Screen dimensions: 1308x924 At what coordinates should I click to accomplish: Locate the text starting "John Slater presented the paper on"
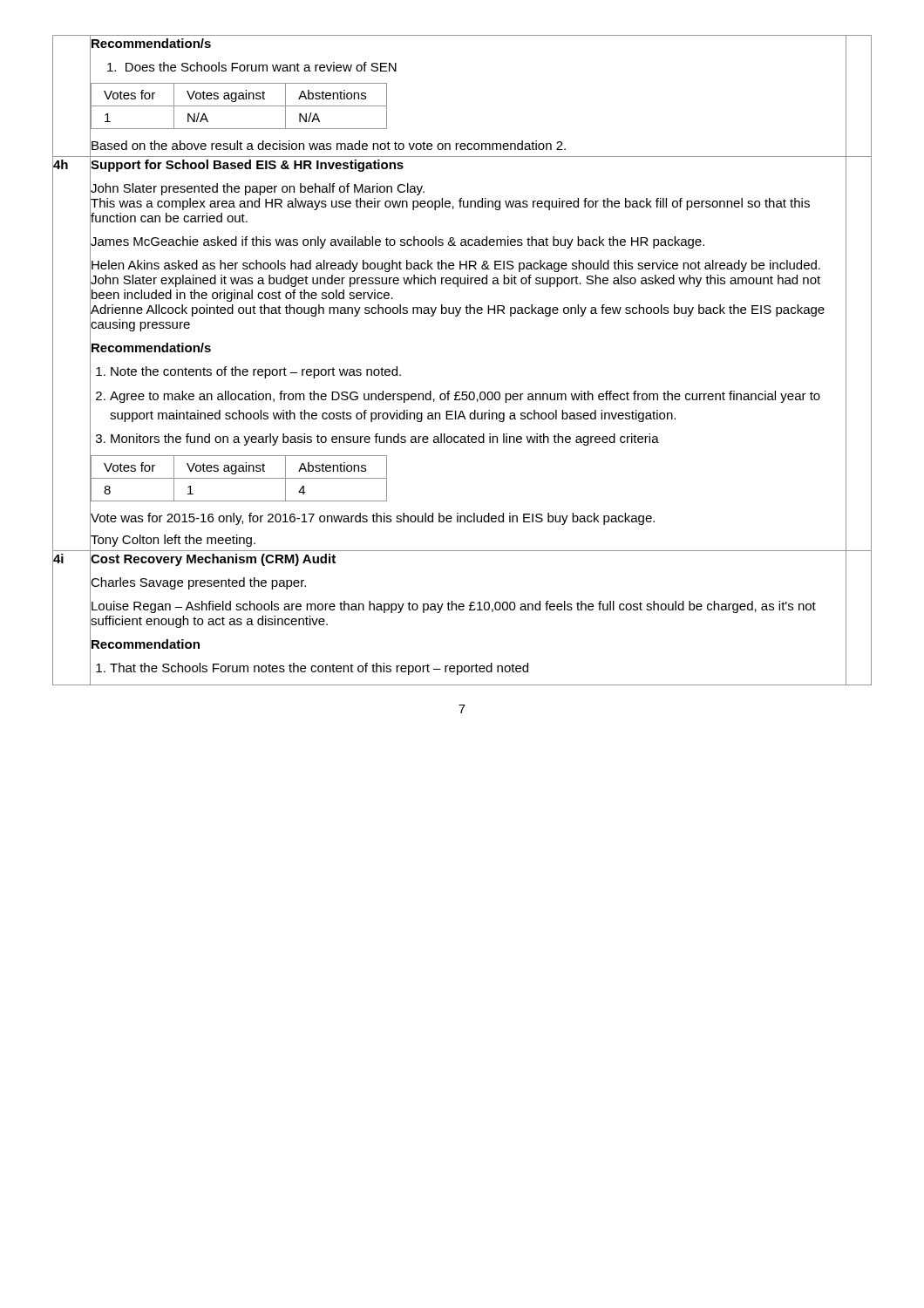[450, 203]
